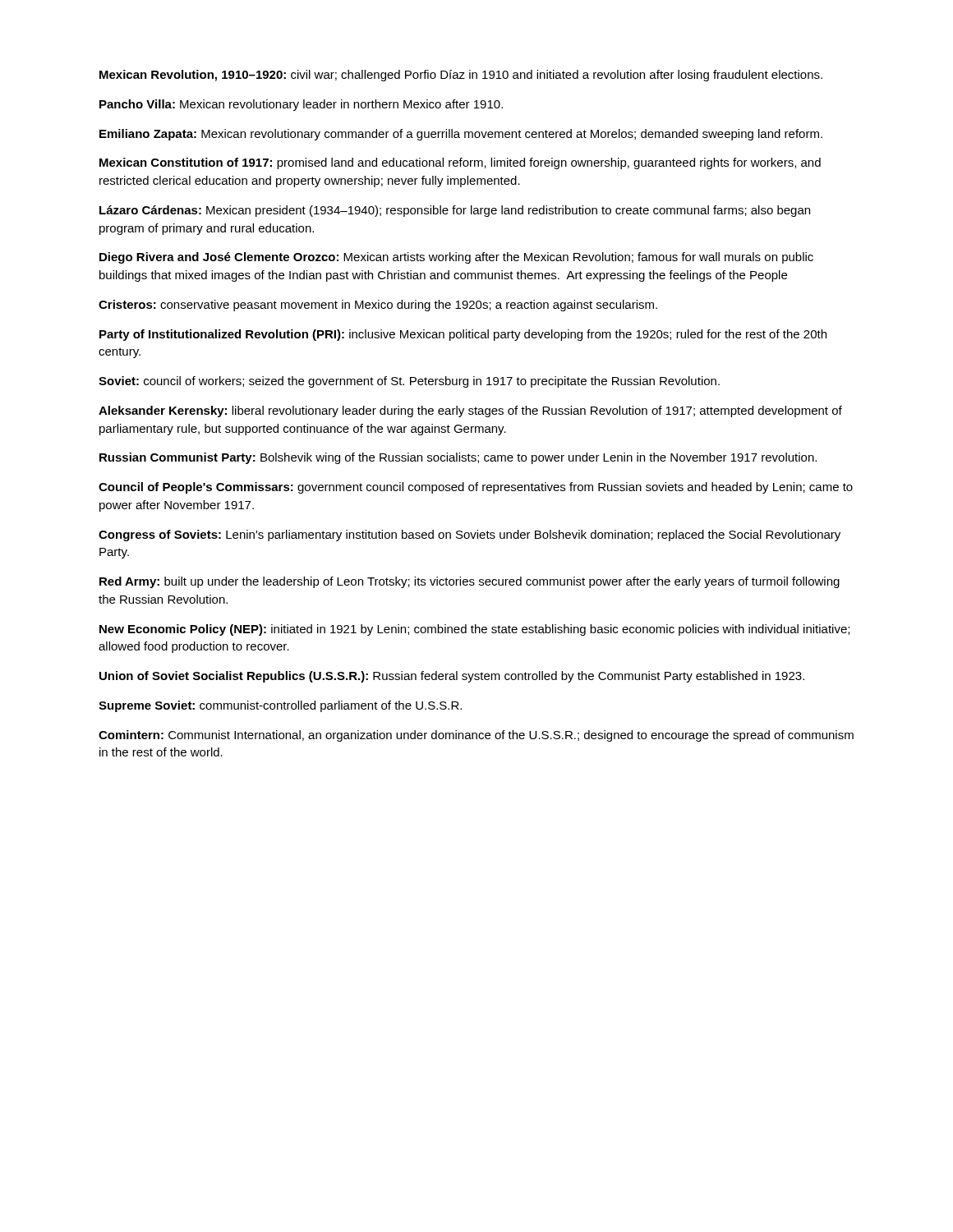
Task: Point to the text starting "New Economic Policy (NEP):"
Action: tap(475, 637)
